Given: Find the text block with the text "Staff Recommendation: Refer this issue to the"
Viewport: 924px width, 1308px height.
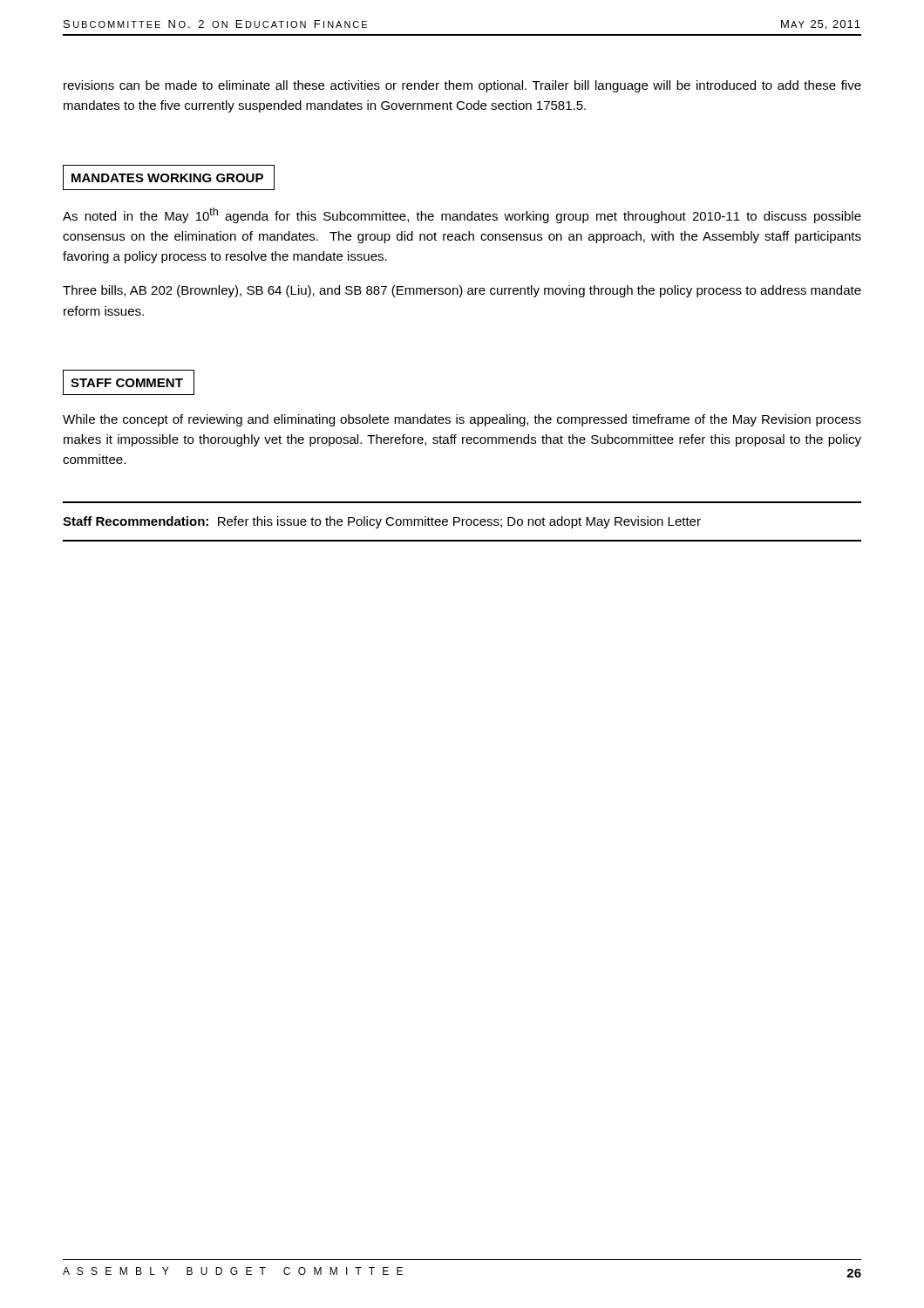Looking at the screenshot, I should pos(382,521).
